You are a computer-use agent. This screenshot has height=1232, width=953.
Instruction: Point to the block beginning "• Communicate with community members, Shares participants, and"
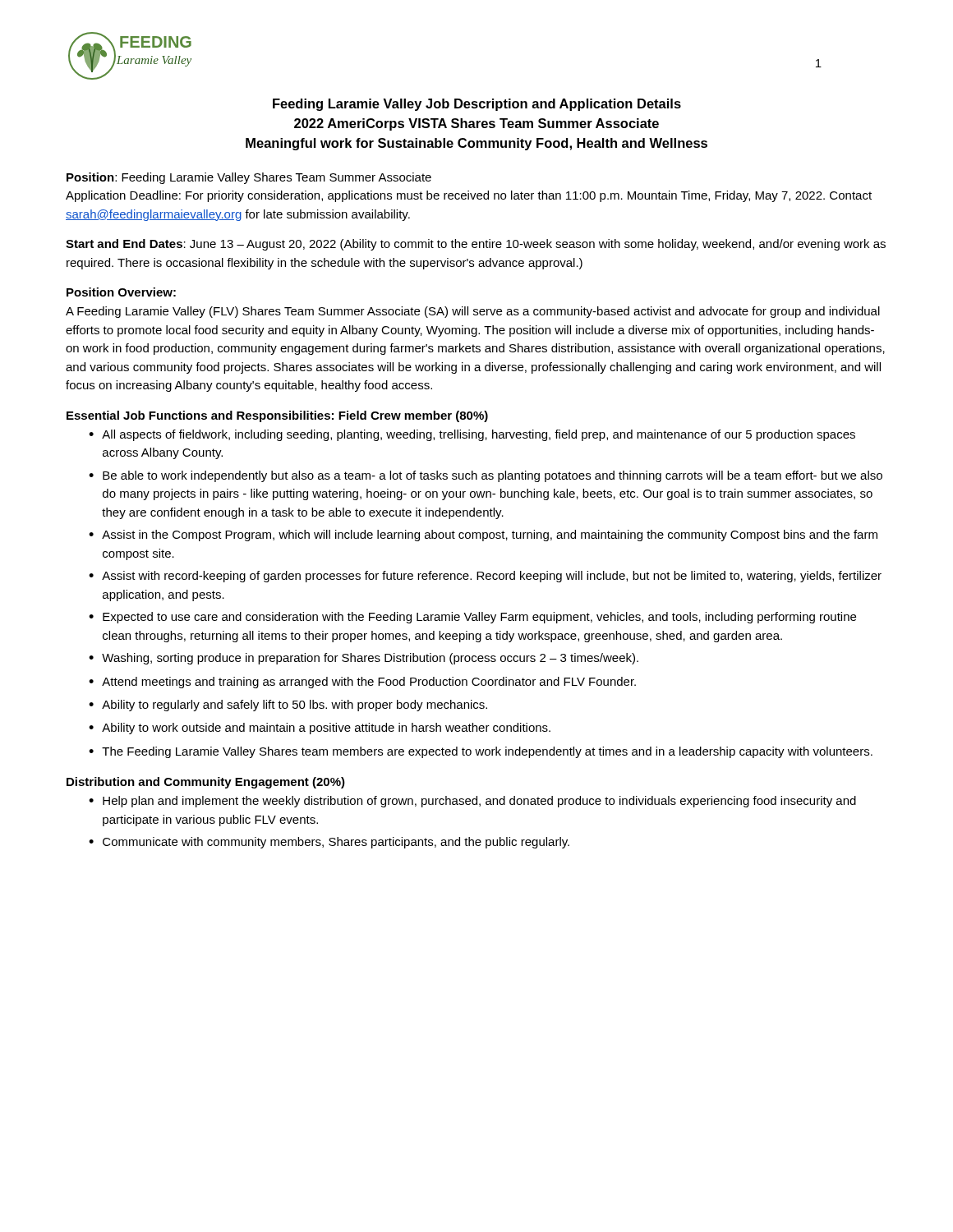[x=488, y=843]
